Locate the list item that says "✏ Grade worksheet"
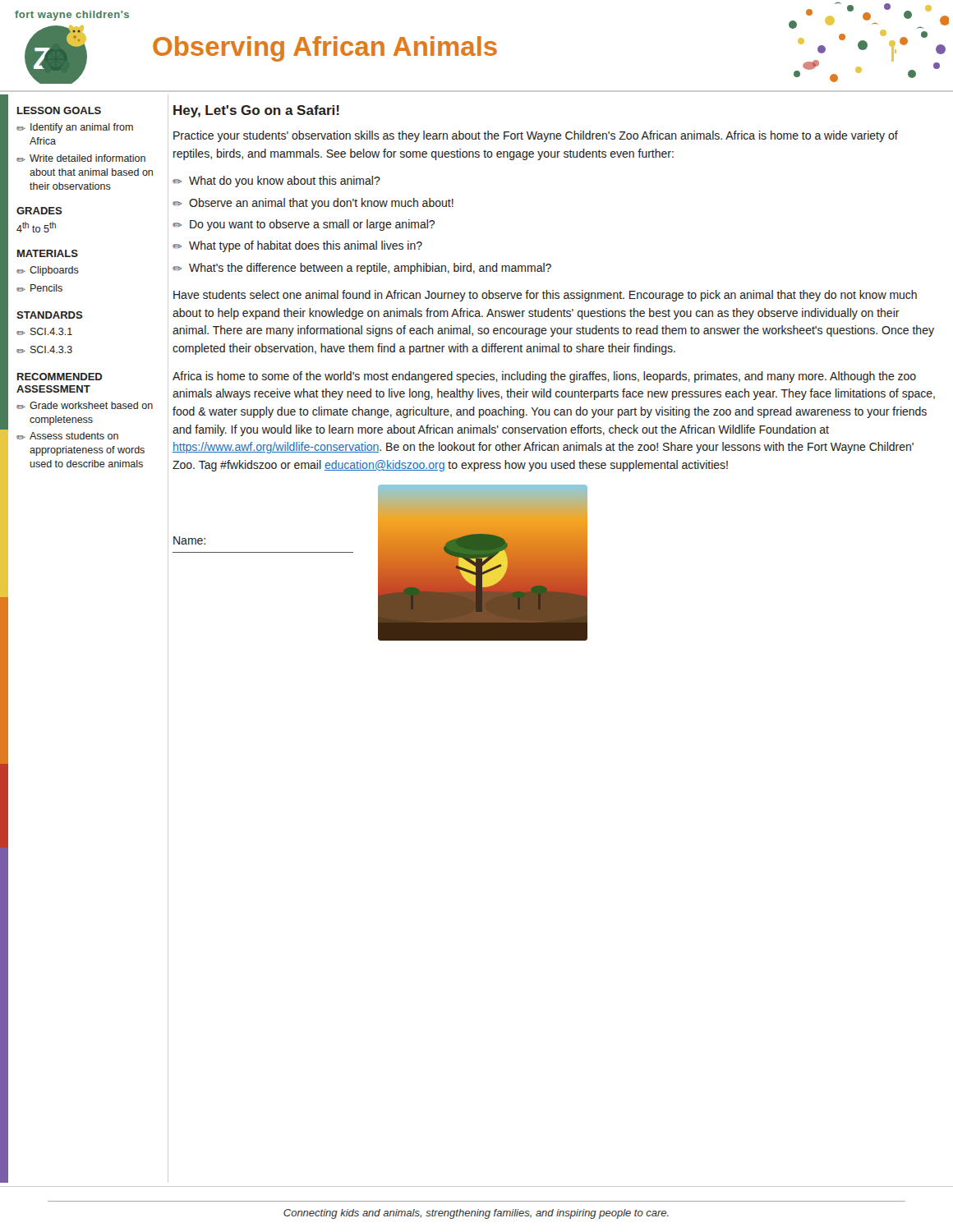 point(88,413)
